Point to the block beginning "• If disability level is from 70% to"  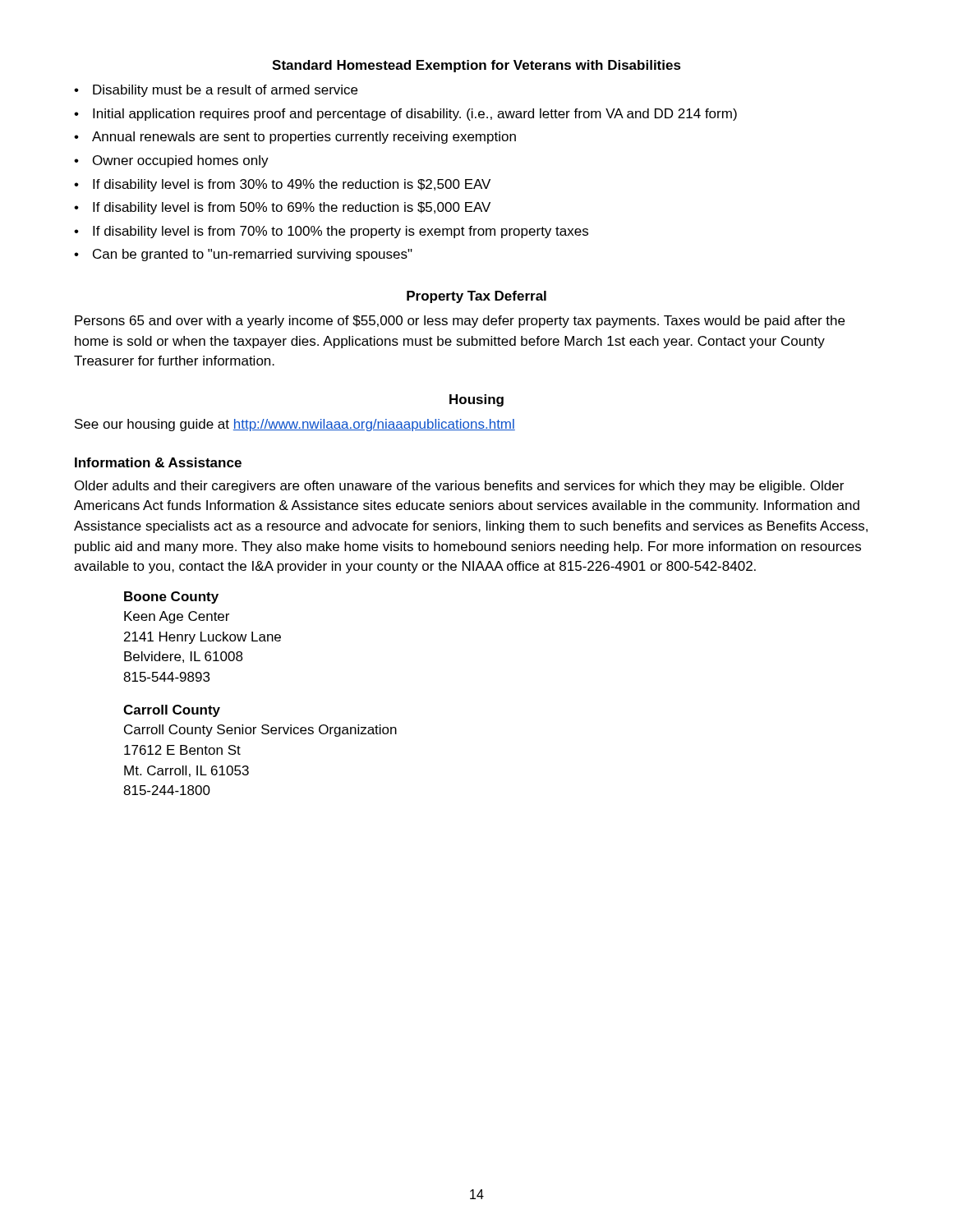pyautogui.click(x=476, y=232)
